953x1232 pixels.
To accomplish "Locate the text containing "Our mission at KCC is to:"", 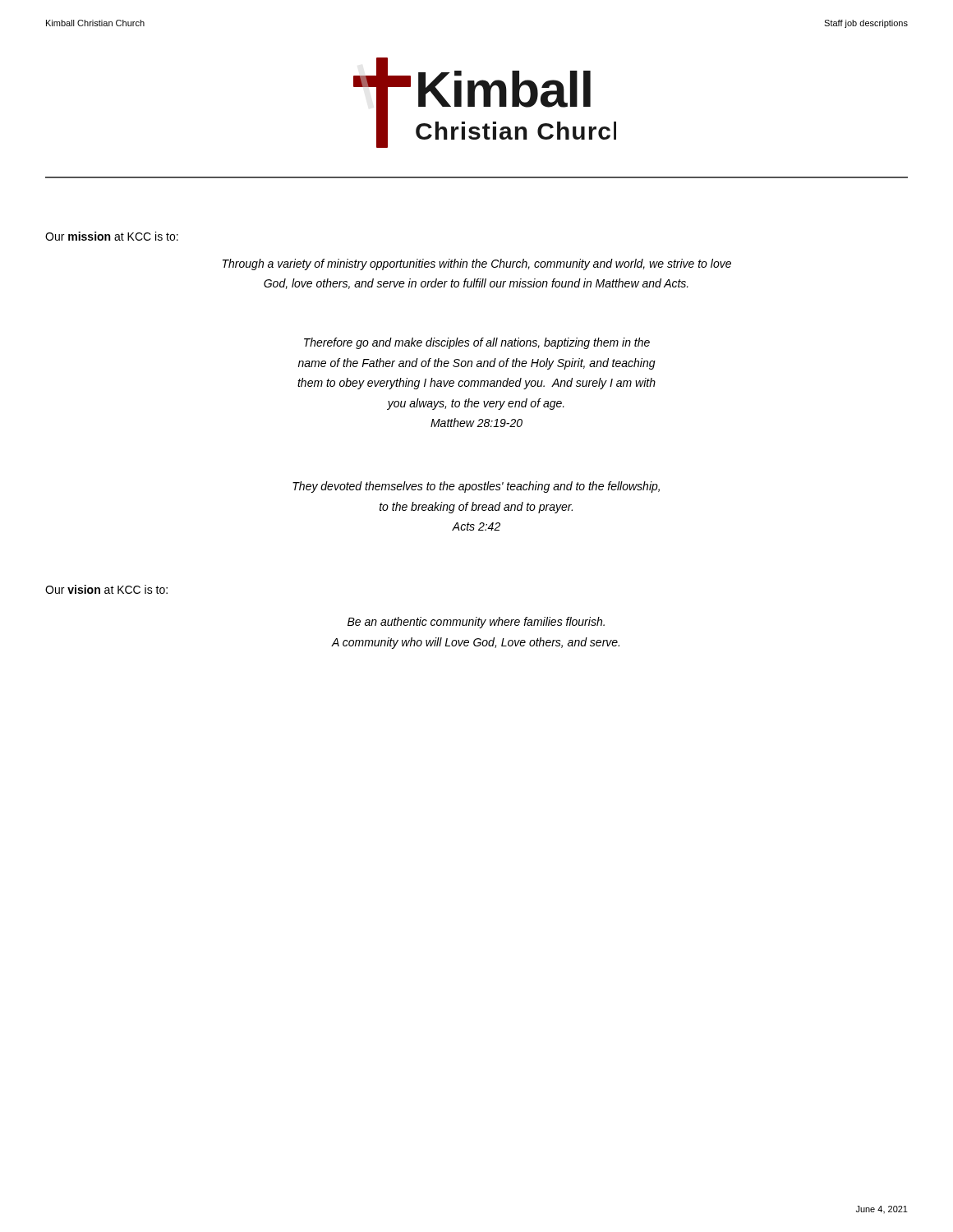I will [112, 237].
